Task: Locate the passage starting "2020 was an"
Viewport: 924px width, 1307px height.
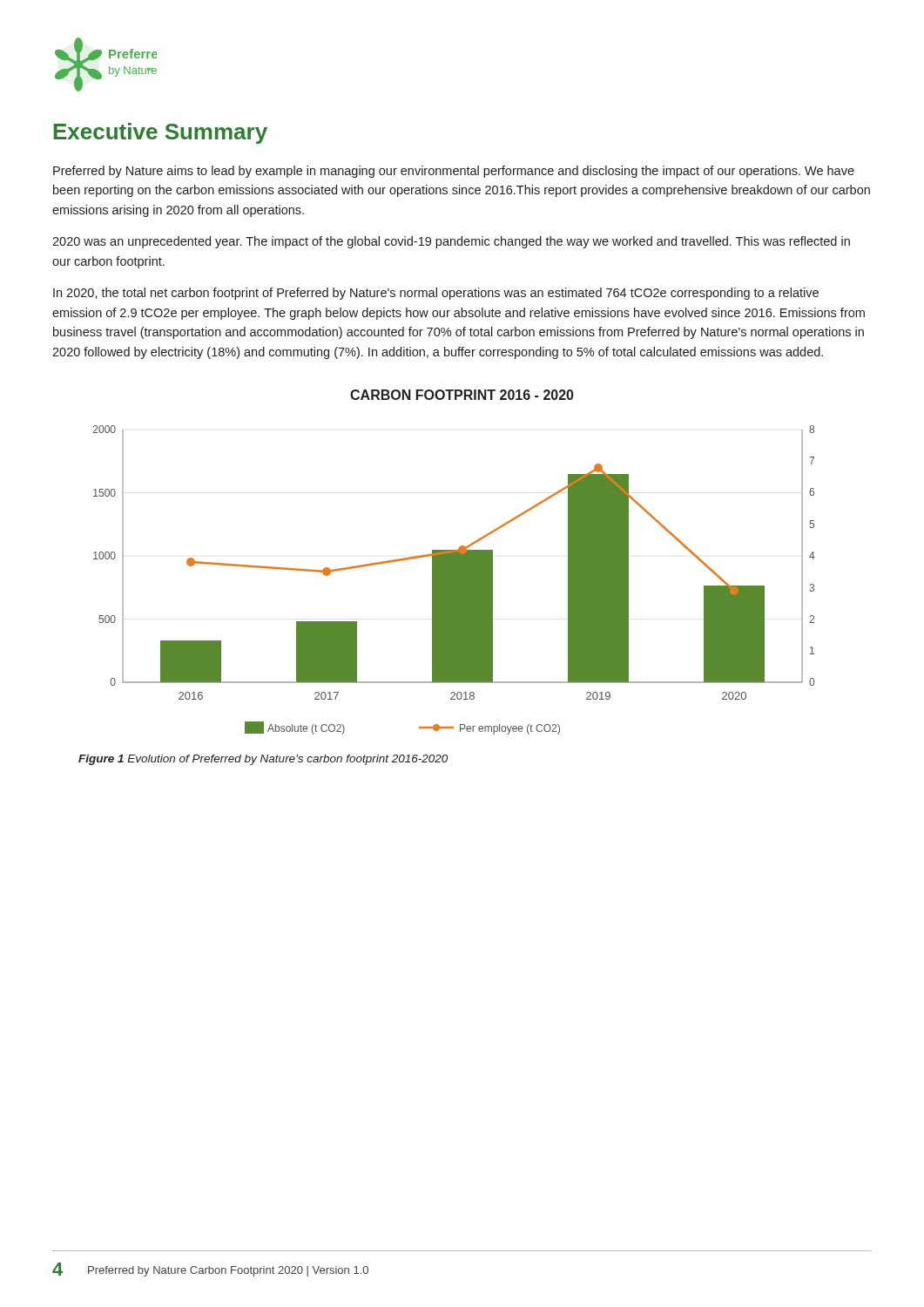Action: tap(451, 251)
